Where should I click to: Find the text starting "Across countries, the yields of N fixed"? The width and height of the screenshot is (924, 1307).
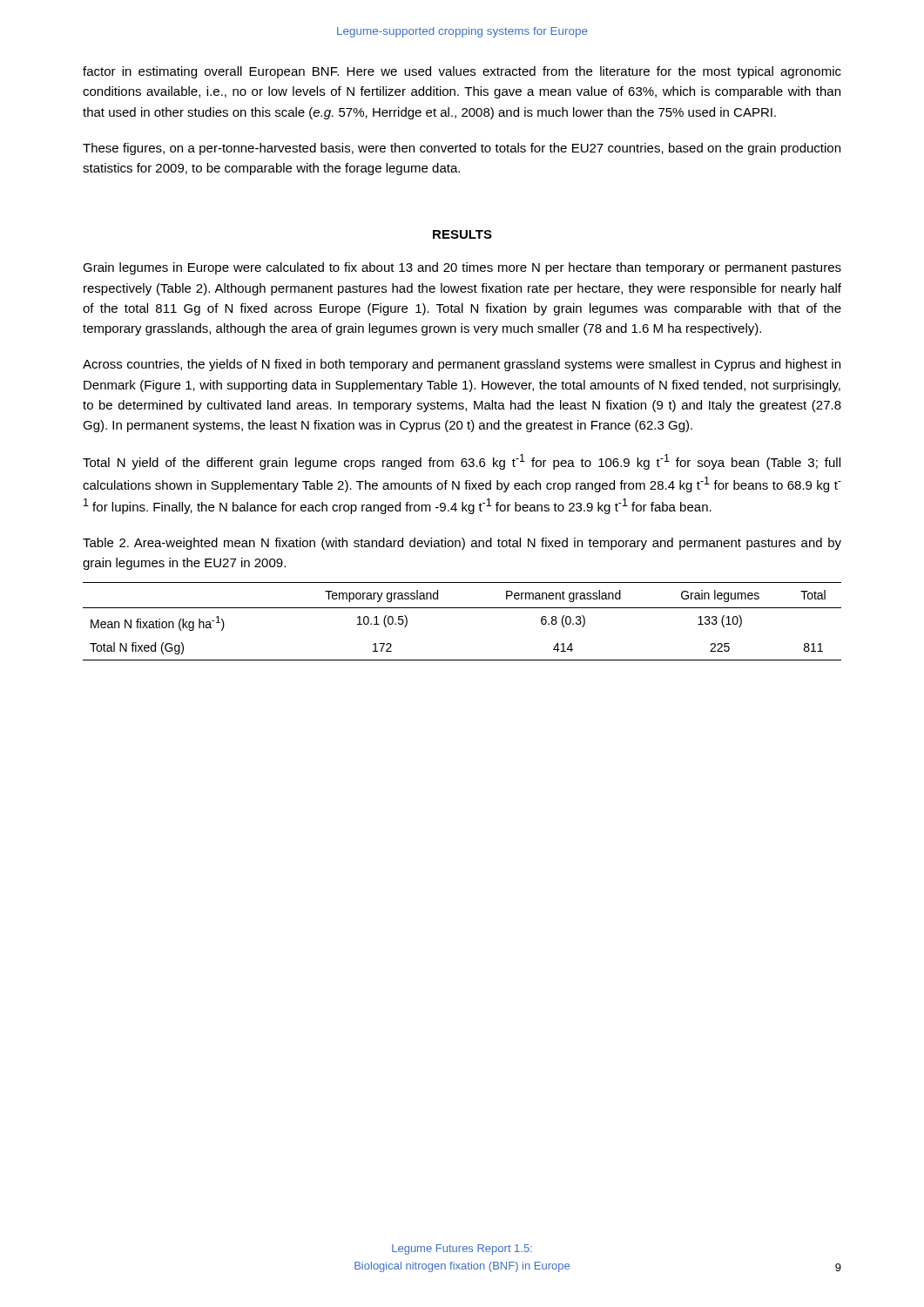462,394
